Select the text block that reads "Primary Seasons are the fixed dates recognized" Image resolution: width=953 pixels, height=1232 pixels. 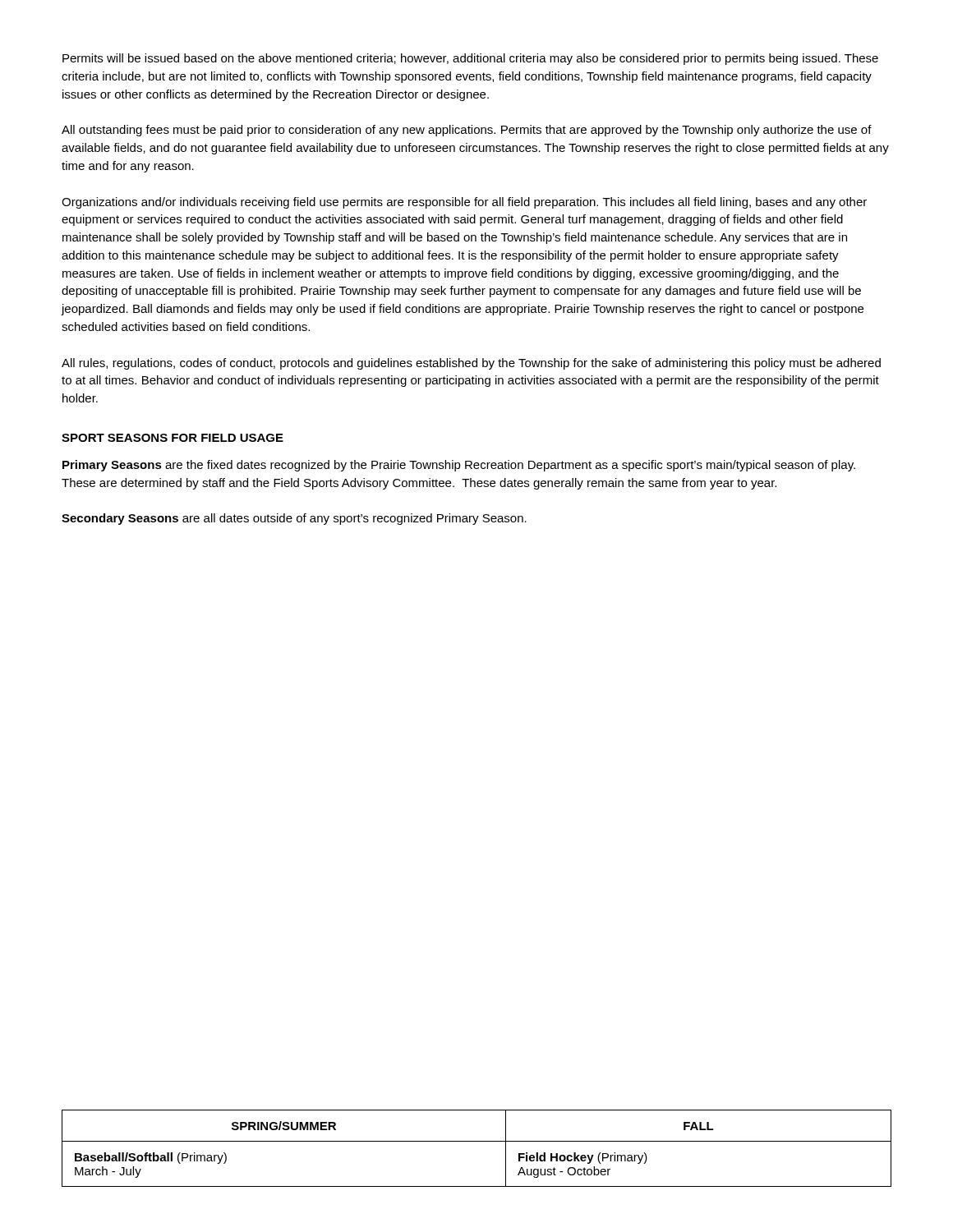click(461, 473)
